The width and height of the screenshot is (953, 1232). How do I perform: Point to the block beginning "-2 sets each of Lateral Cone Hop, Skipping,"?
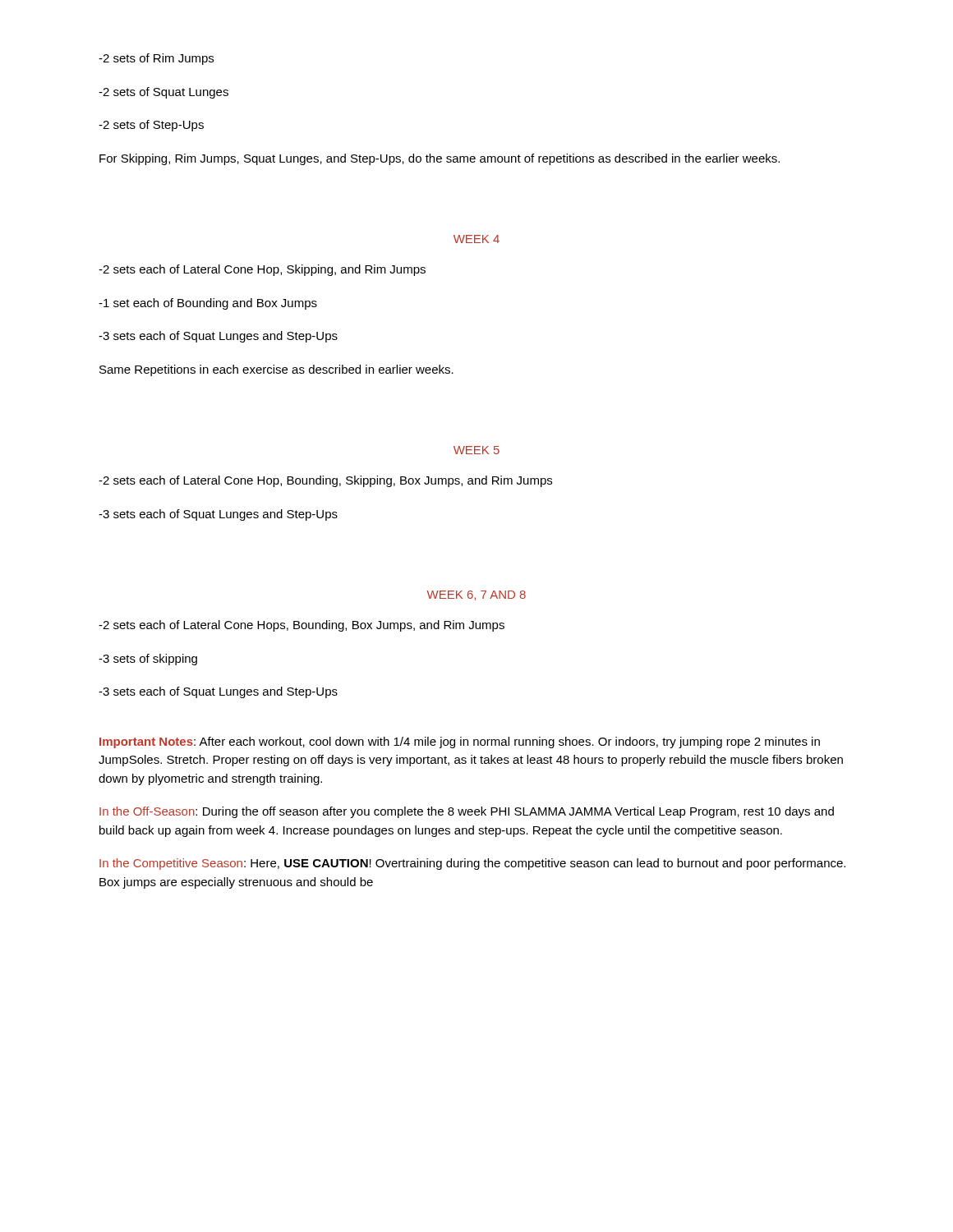[262, 269]
